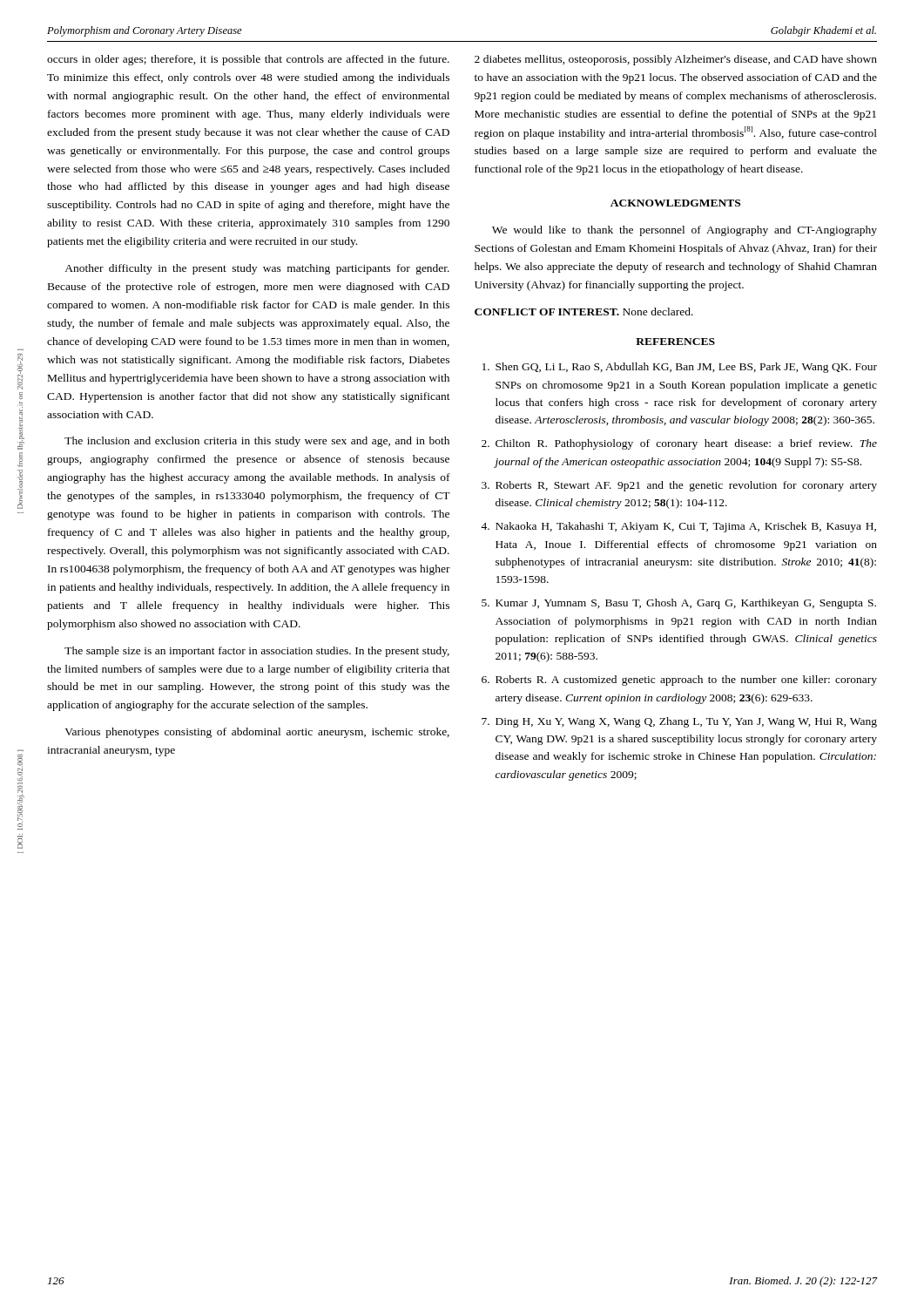The width and height of the screenshot is (924, 1307).
Task: Click on the text starting "Shen GQ, Li L, Rao"
Action: (676, 394)
